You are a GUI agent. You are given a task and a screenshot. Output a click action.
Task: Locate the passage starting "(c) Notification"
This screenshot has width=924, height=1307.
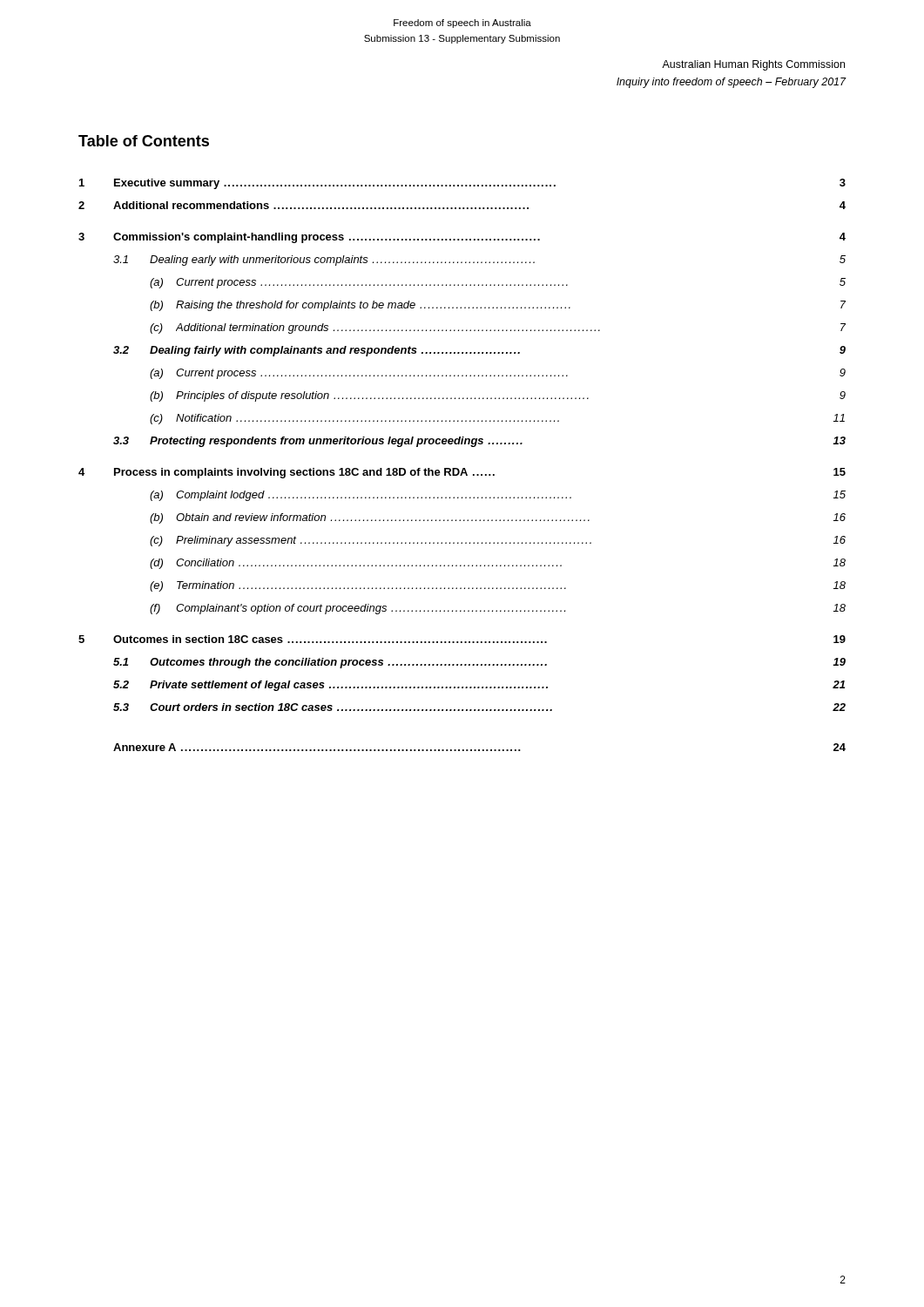click(x=462, y=418)
